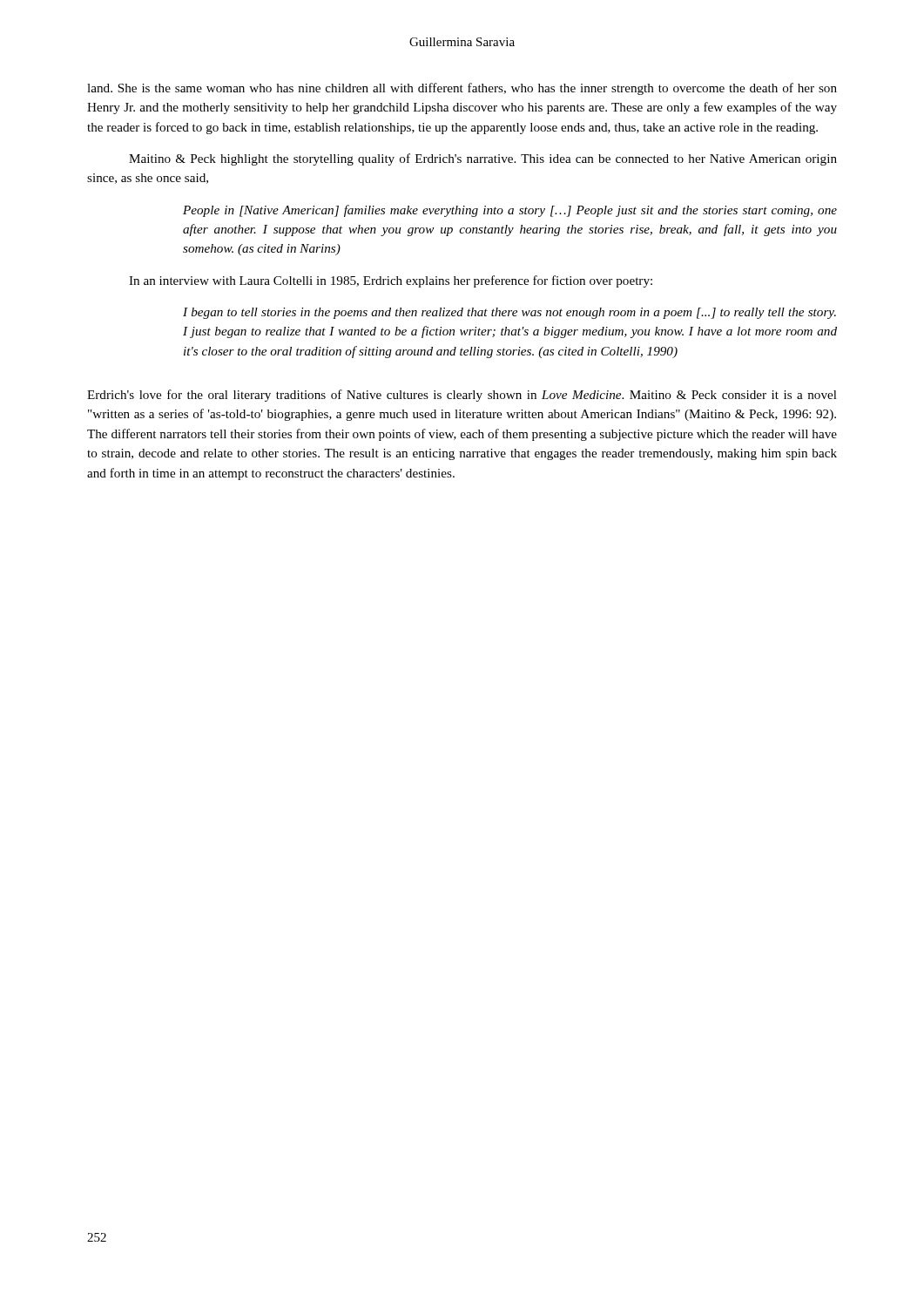Screen dimensions: 1307x924
Task: Select the block starting "Maitino & Peck highlight the storytelling quality of"
Action: tap(462, 168)
